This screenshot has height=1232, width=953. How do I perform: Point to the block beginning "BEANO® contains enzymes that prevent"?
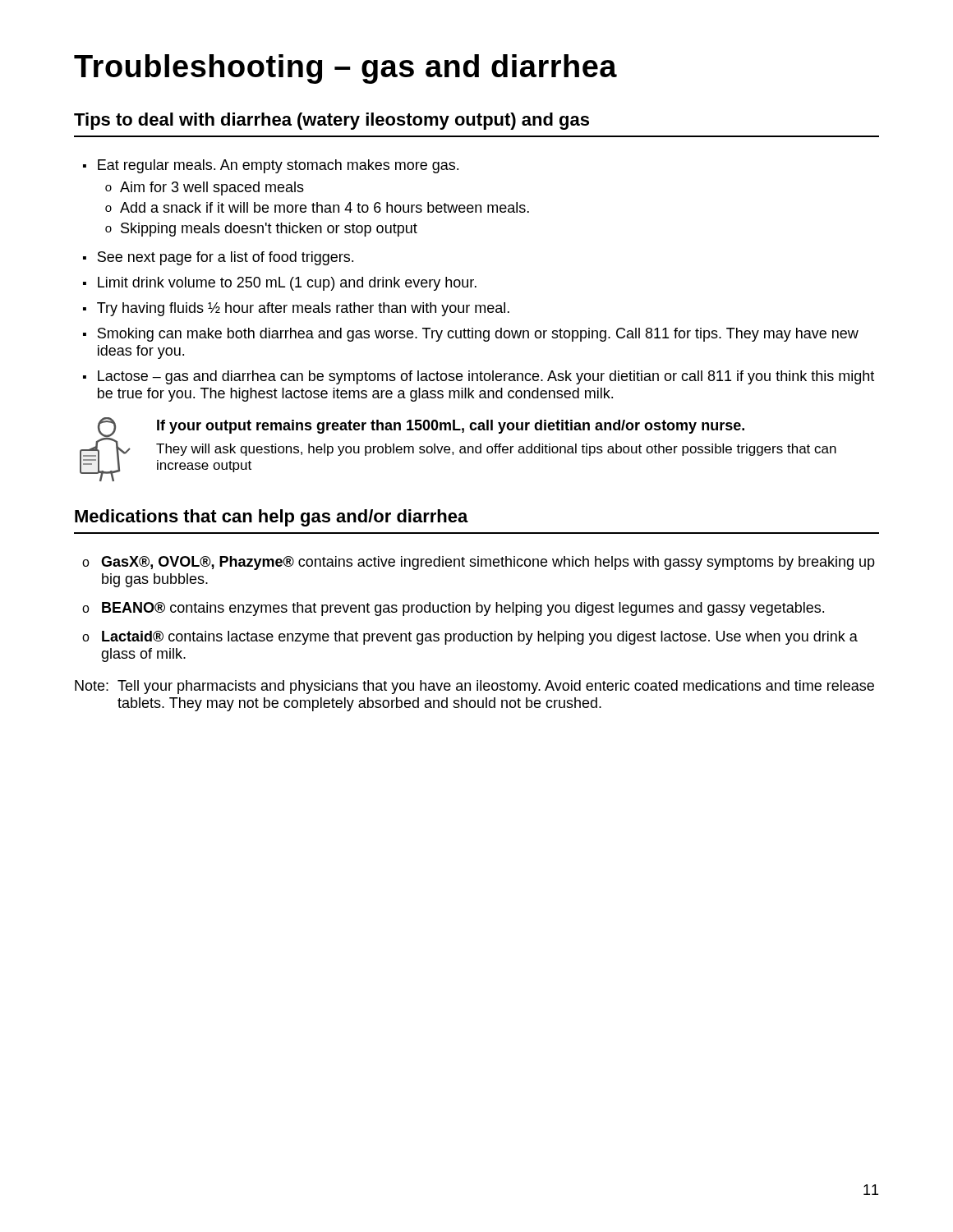click(463, 608)
